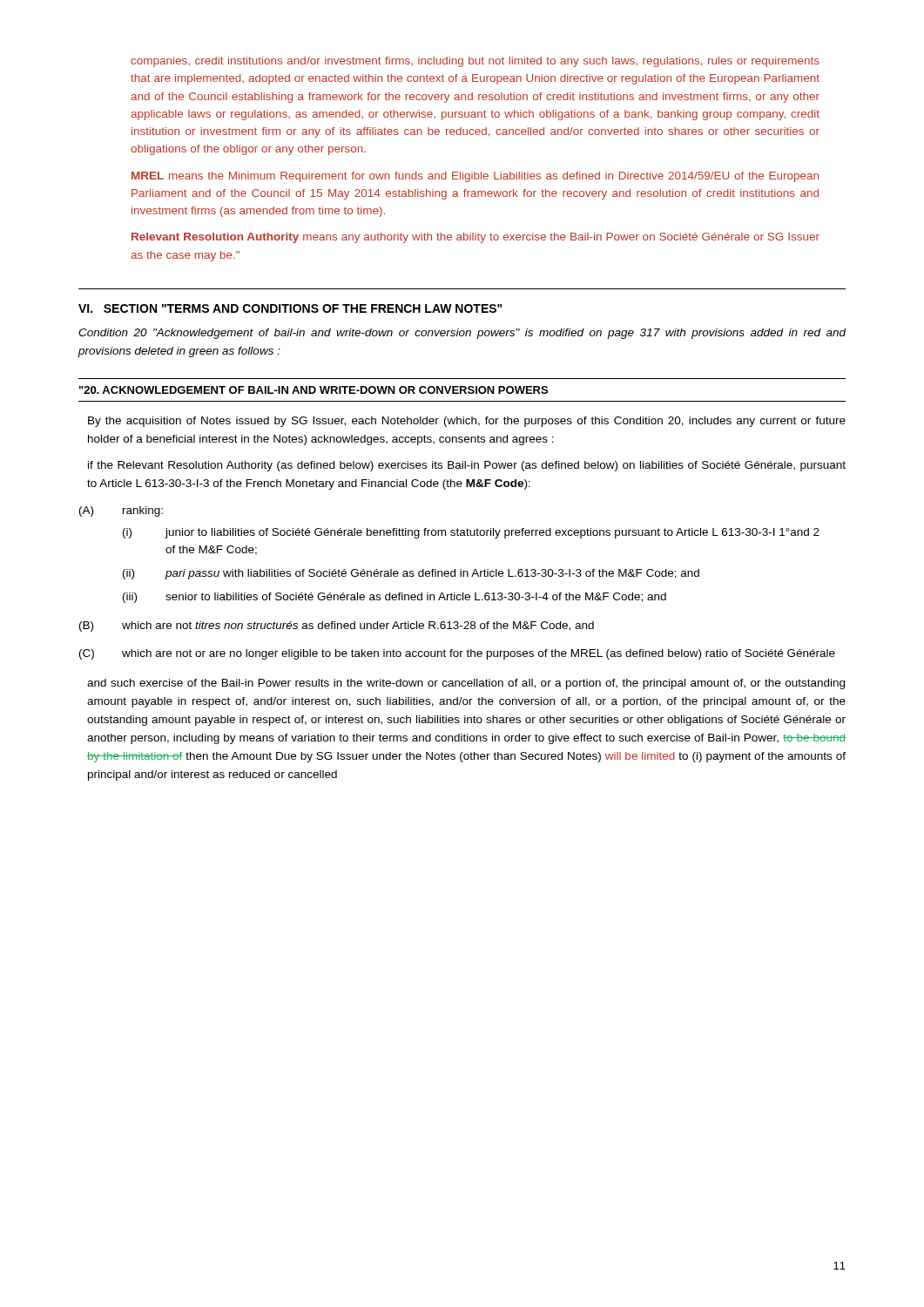Point to the block beginning "companies, credit institutions and/or"
This screenshot has height=1307, width=924.
[475, 105]
